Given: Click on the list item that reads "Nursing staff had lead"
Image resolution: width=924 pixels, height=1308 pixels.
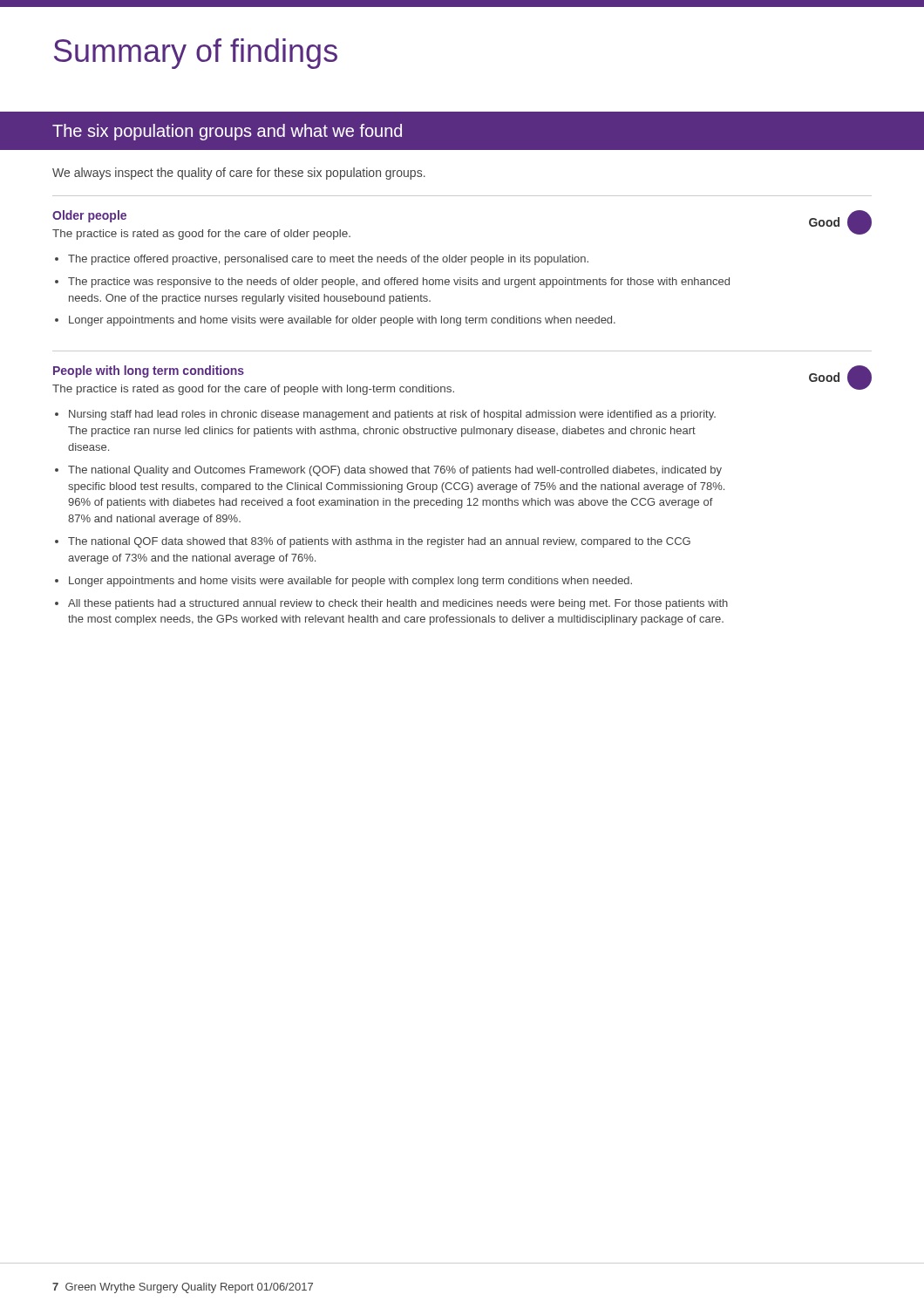Looking at the screenshot, I should click(392, 430).
